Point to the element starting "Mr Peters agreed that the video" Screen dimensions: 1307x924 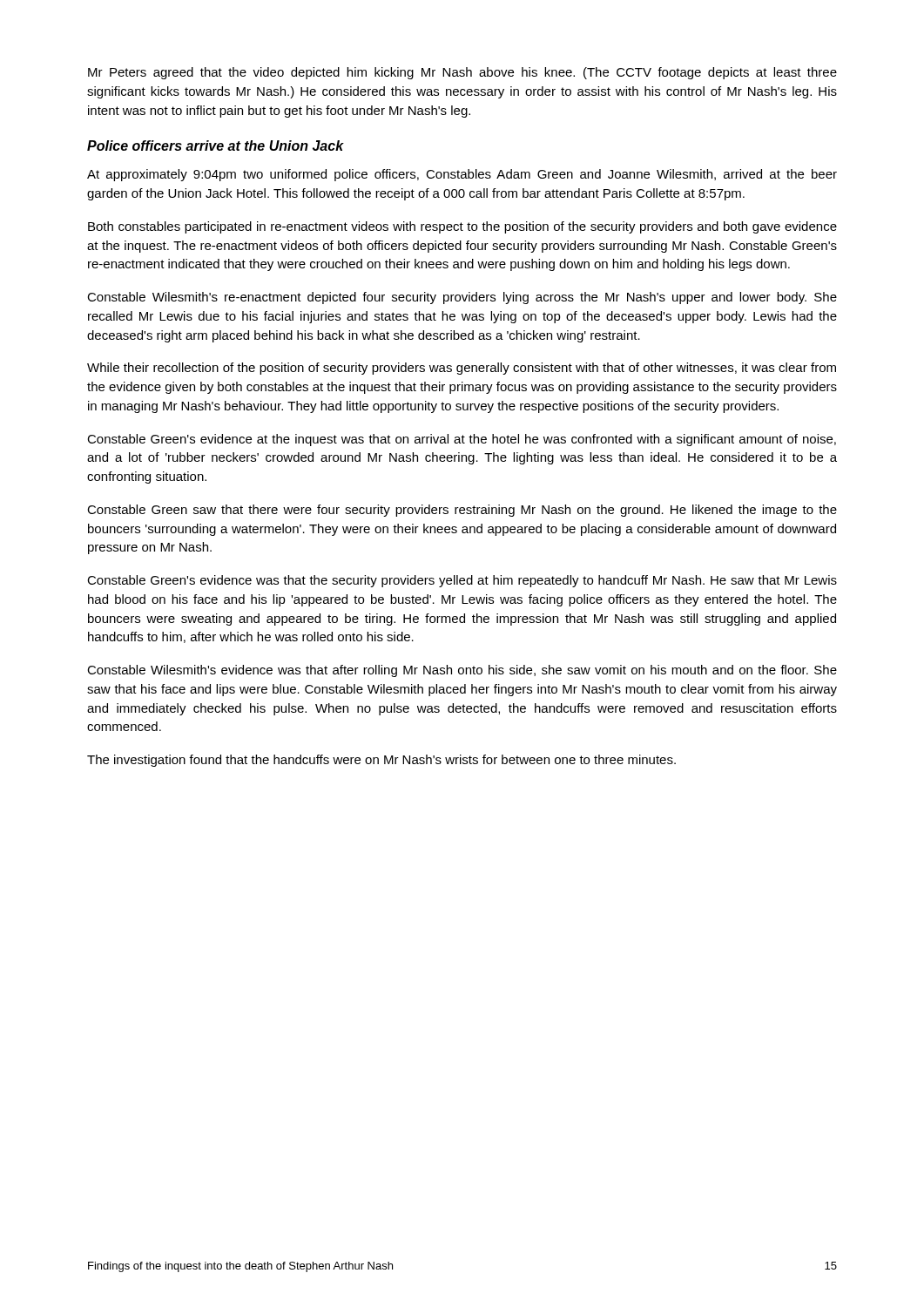[462, 91]
